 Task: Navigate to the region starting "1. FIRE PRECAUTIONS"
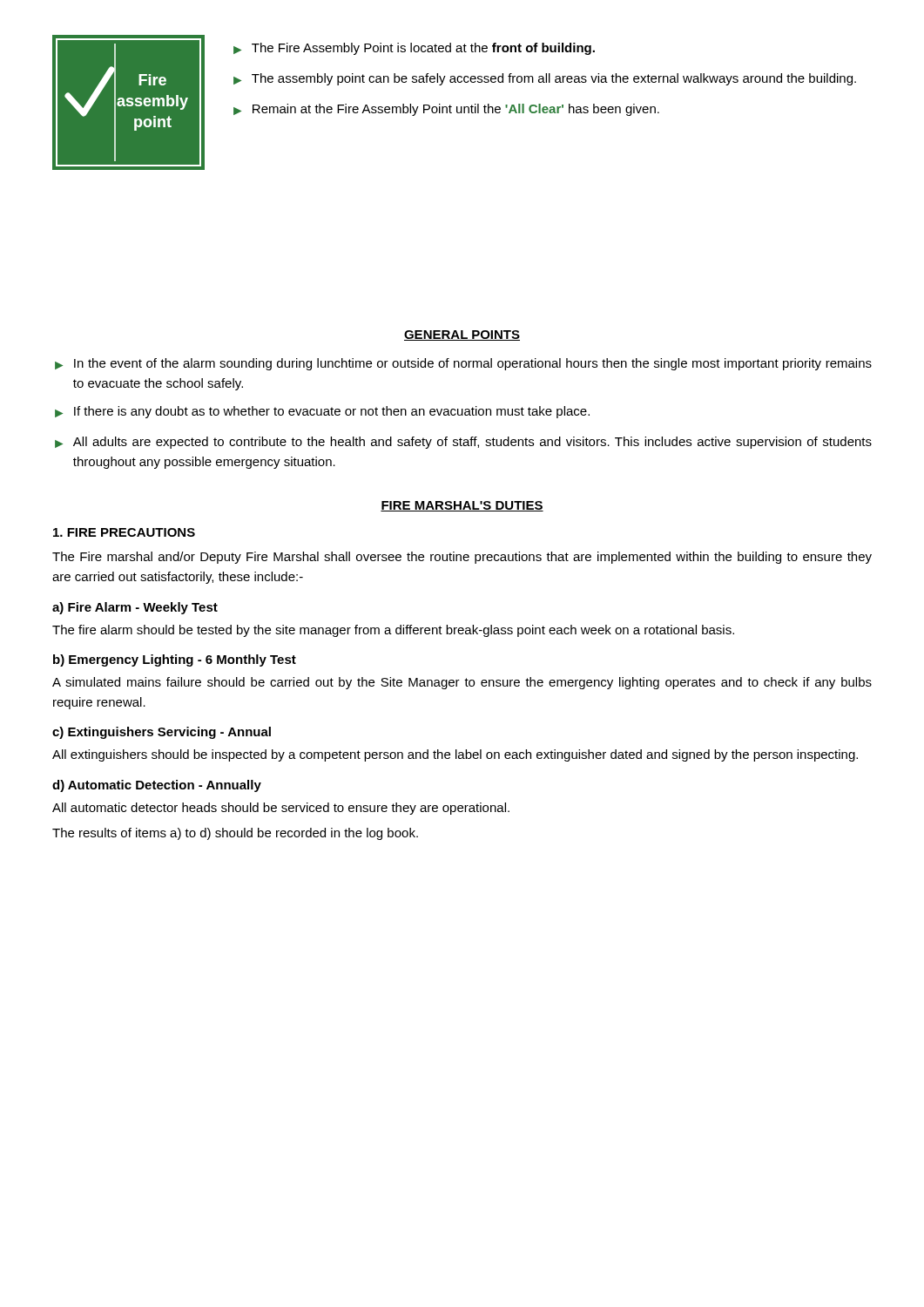(124, 532)
